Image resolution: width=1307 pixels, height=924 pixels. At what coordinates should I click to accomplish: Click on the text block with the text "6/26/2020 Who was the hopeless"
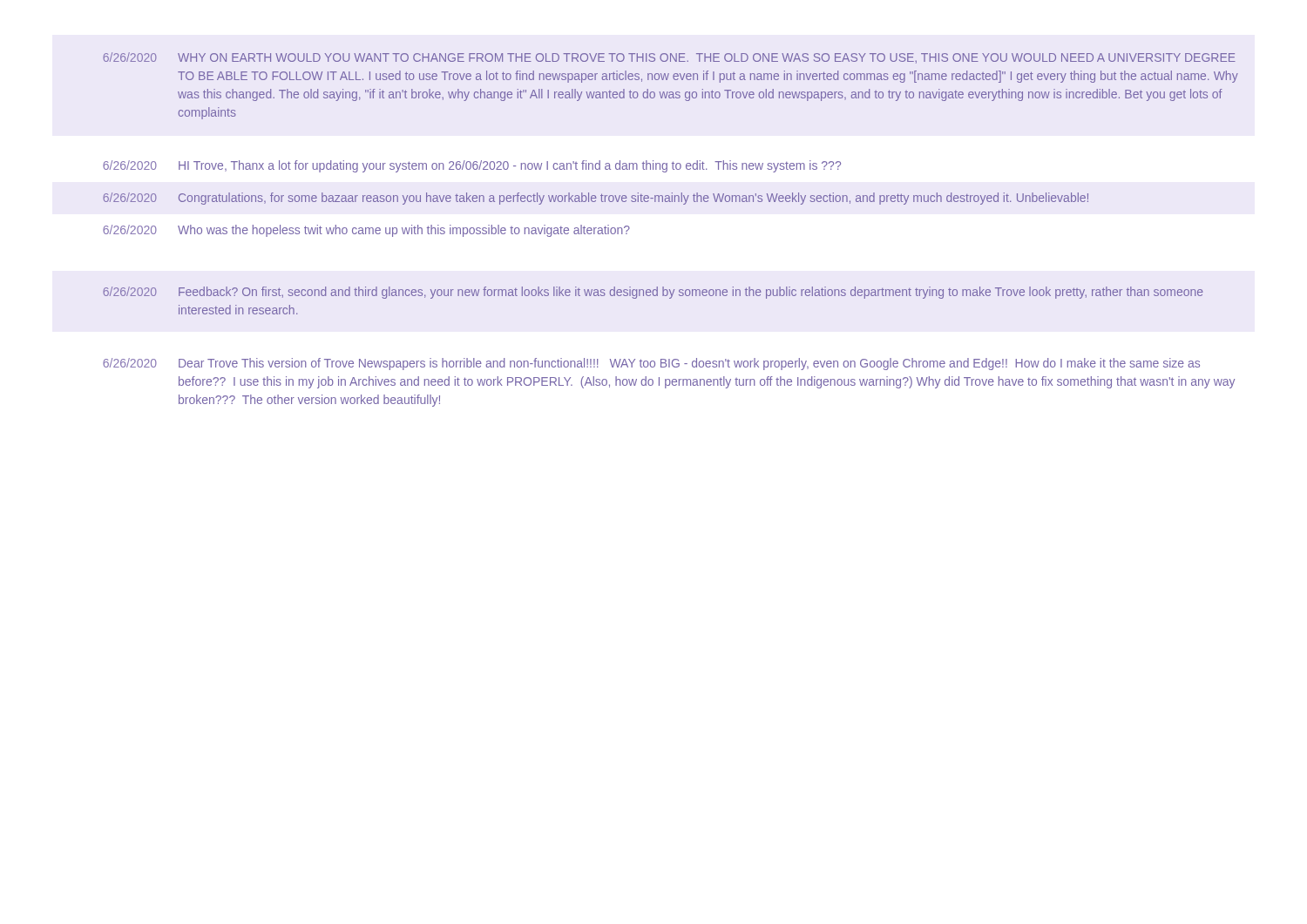[366, 231]
